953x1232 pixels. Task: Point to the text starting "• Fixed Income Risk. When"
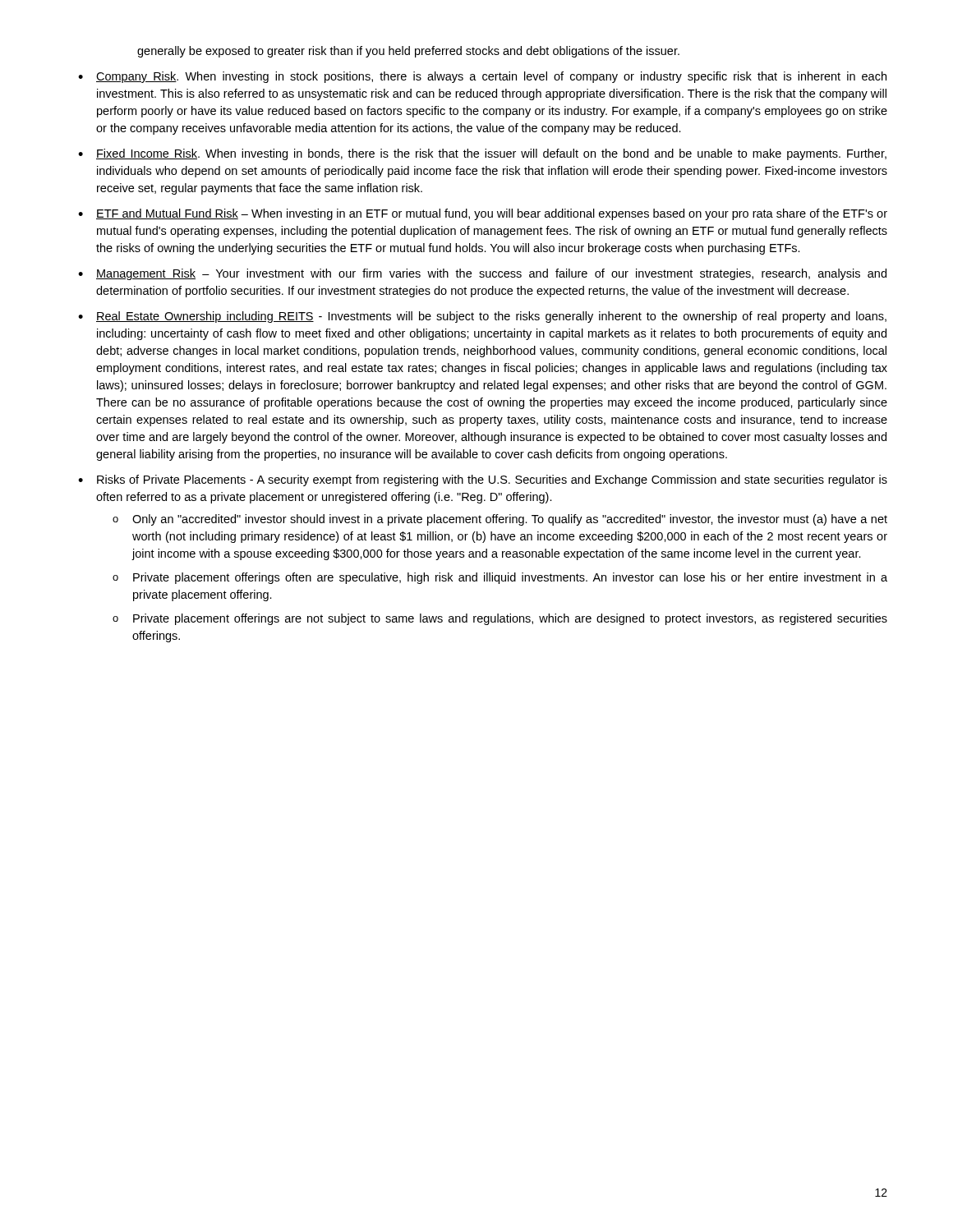point(483,171)
